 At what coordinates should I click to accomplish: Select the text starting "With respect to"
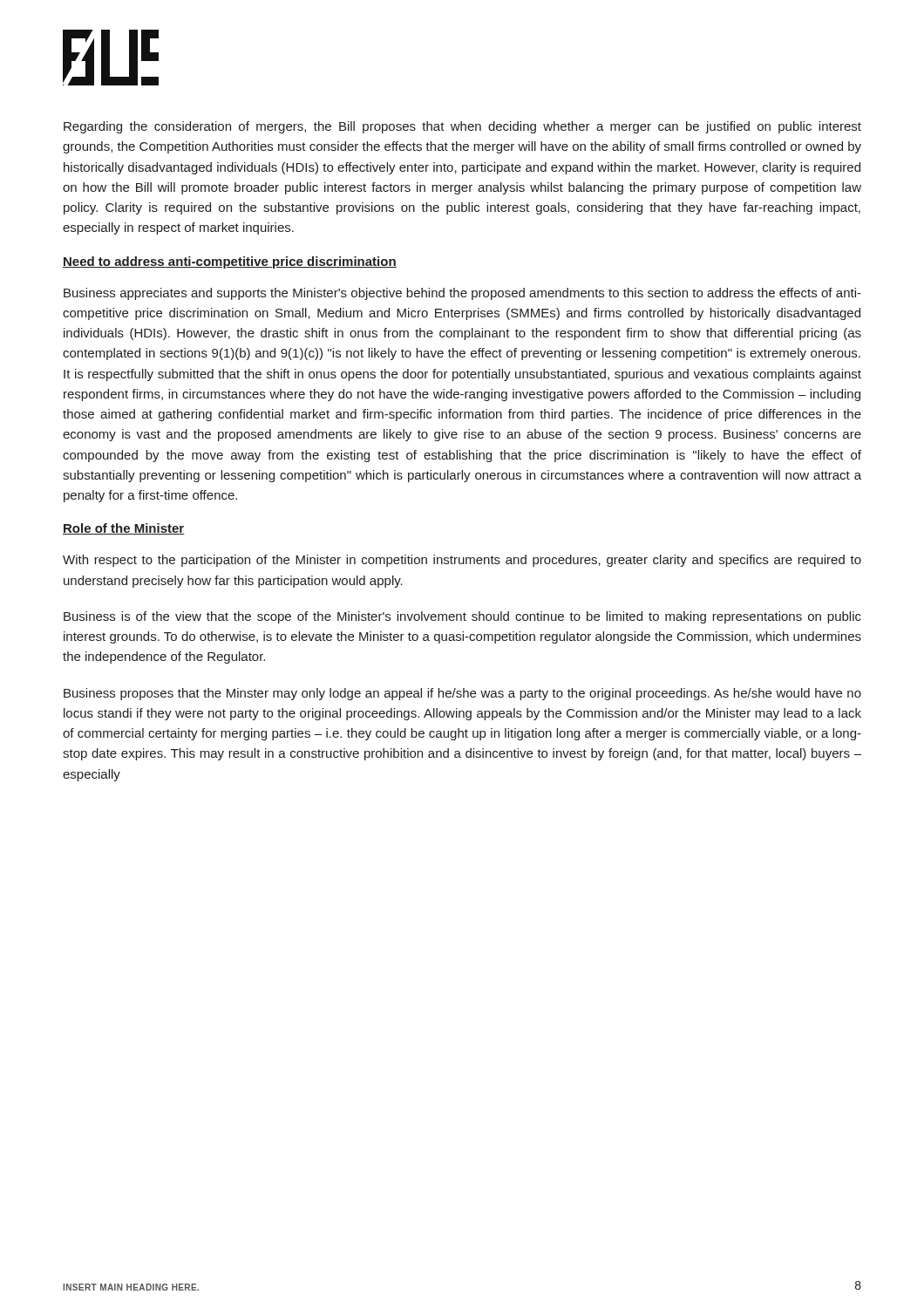coord(462,570)
